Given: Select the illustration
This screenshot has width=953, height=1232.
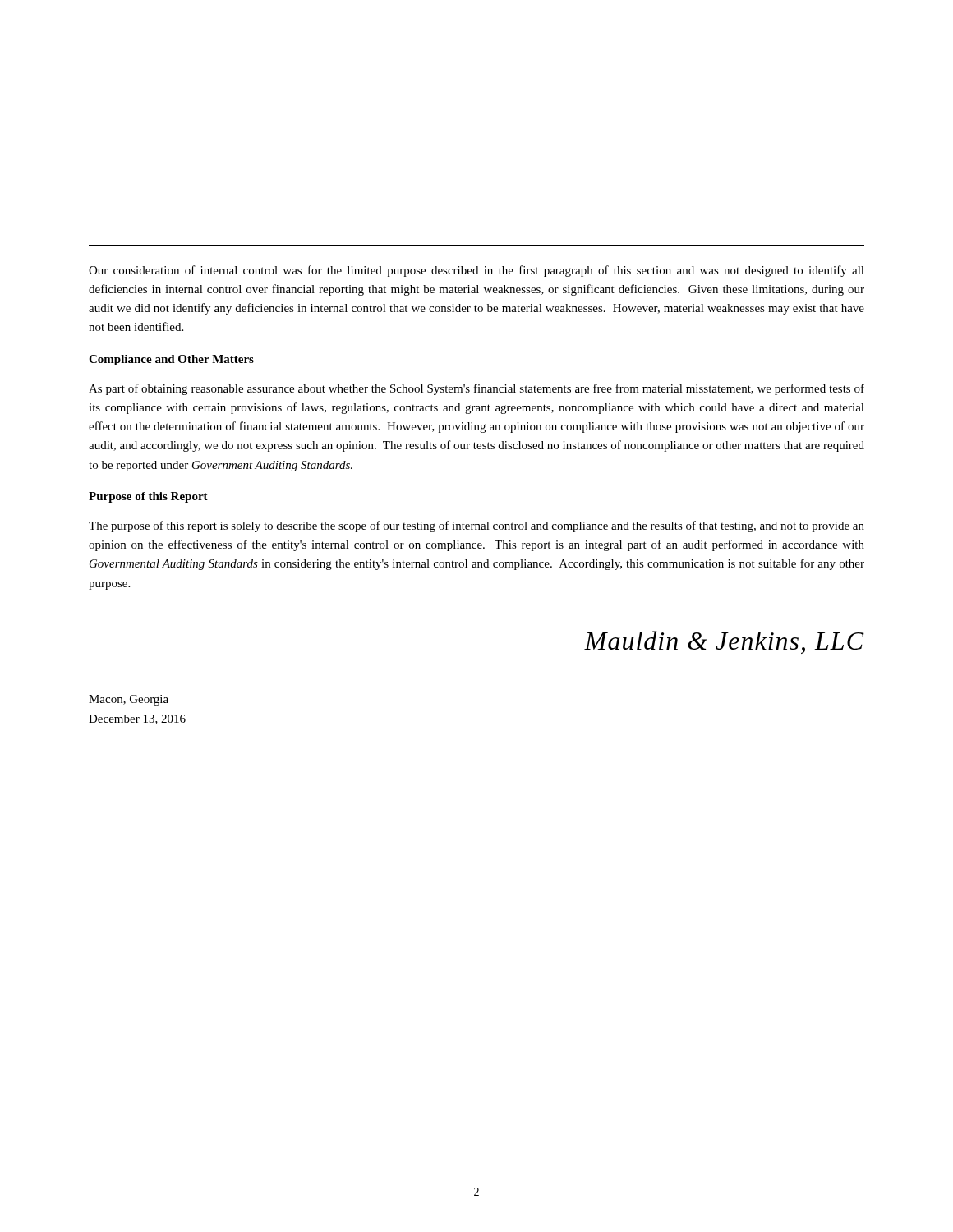Looking at the screenshot, I should [x=476, y=641].
